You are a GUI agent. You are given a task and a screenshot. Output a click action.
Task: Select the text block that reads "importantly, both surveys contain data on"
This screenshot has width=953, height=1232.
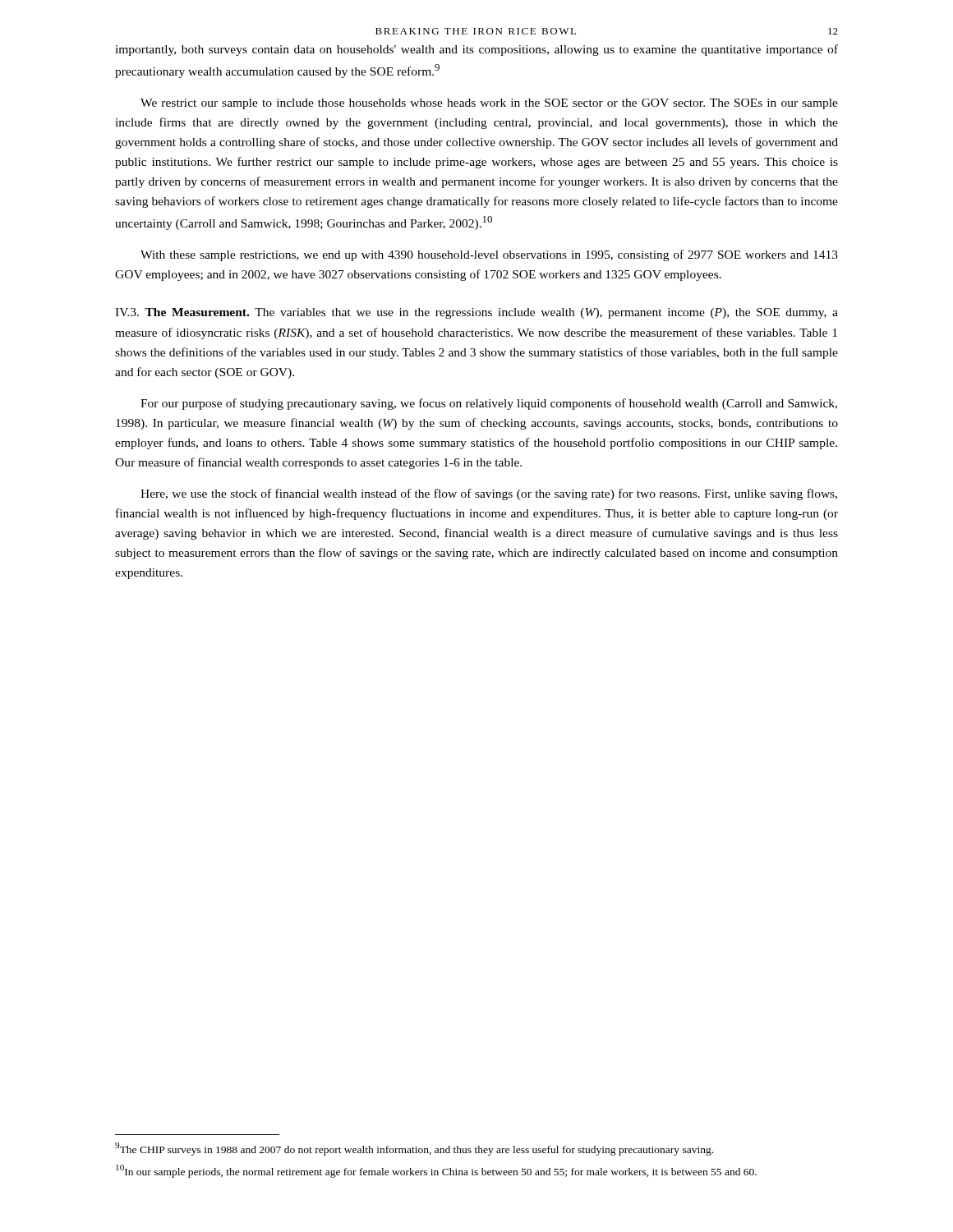(476, 60)
